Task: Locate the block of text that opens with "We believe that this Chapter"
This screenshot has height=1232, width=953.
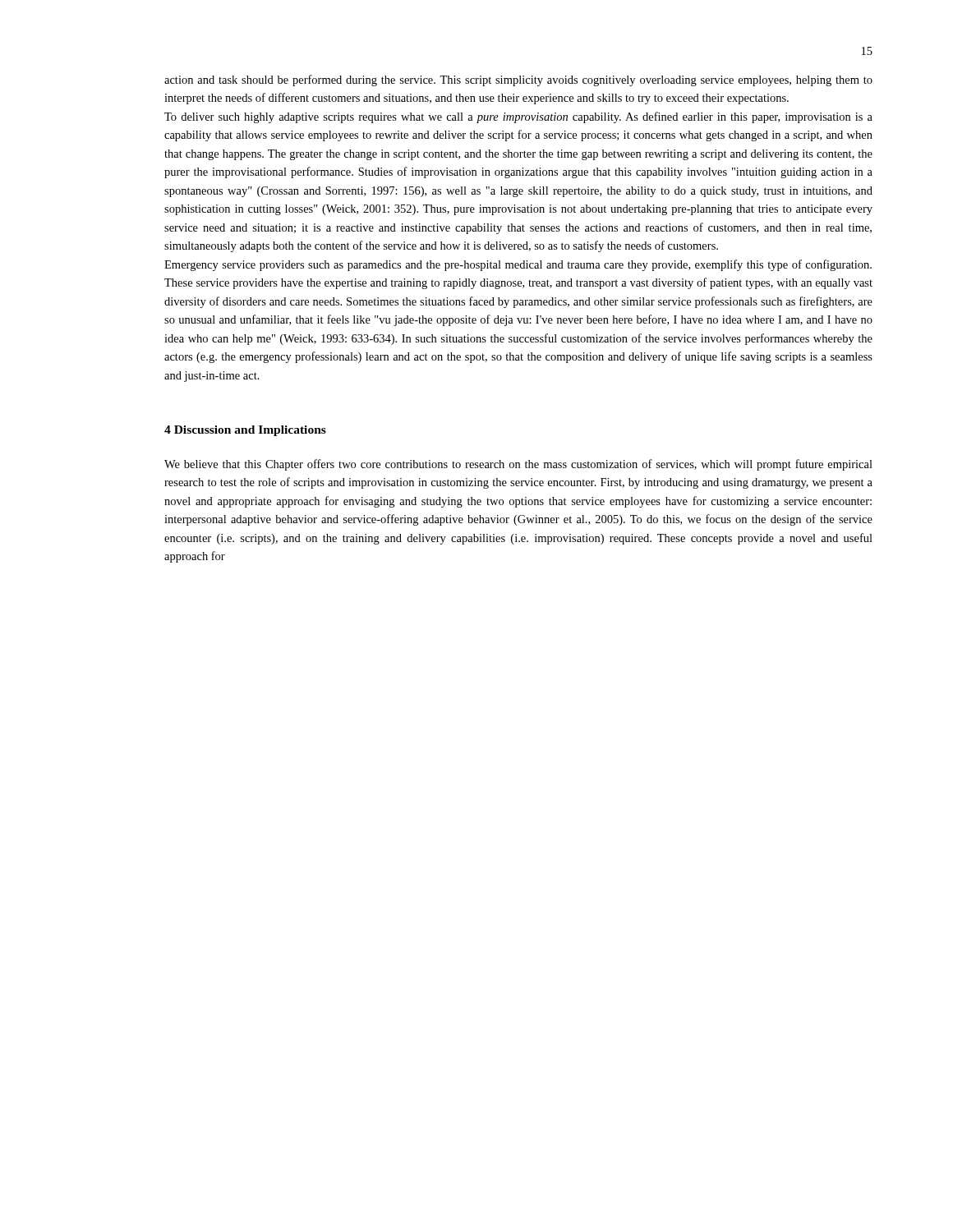Action: (x=518, y=510)
